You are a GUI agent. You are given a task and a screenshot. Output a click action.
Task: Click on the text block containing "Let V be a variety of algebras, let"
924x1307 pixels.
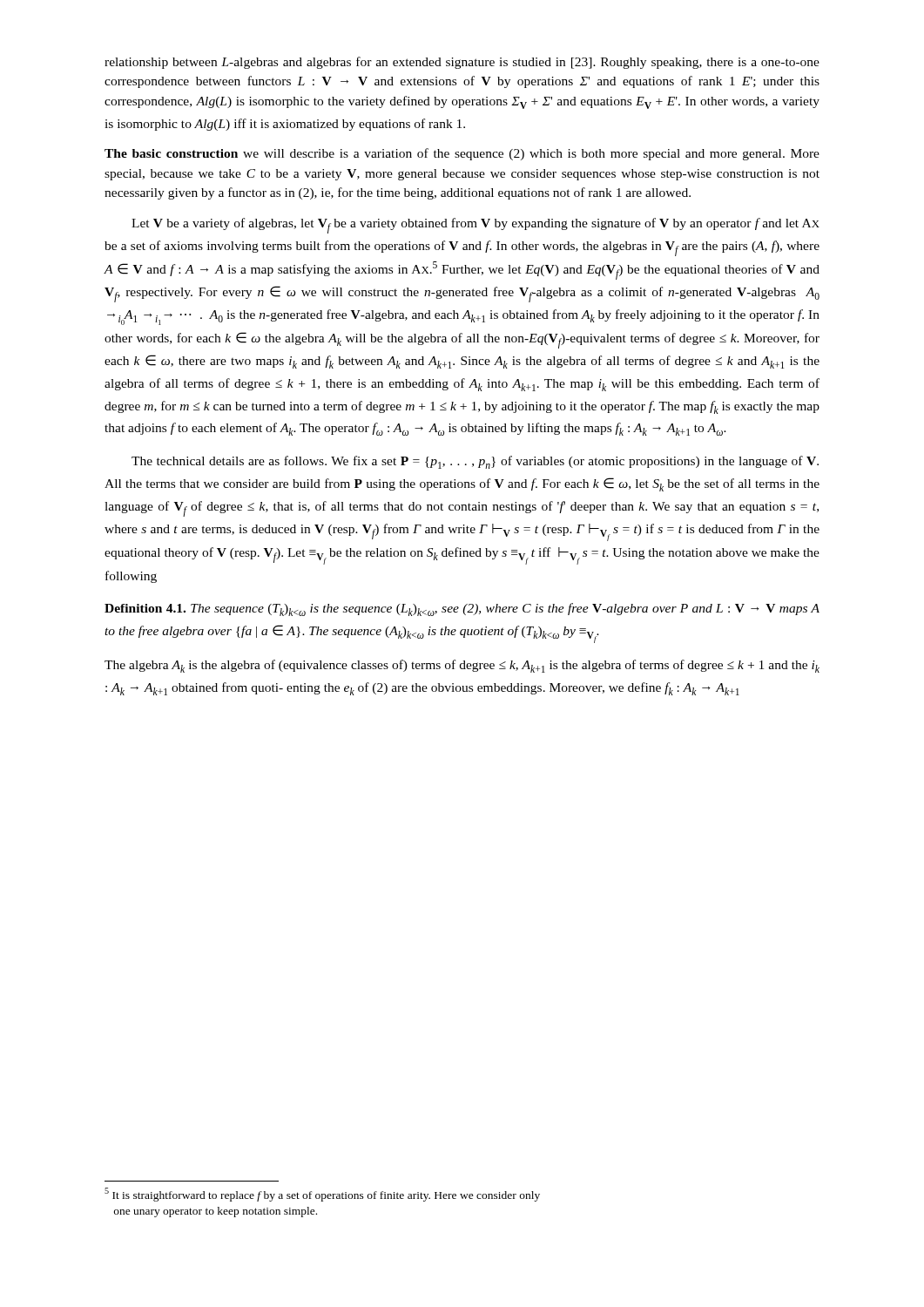(462, 327)
